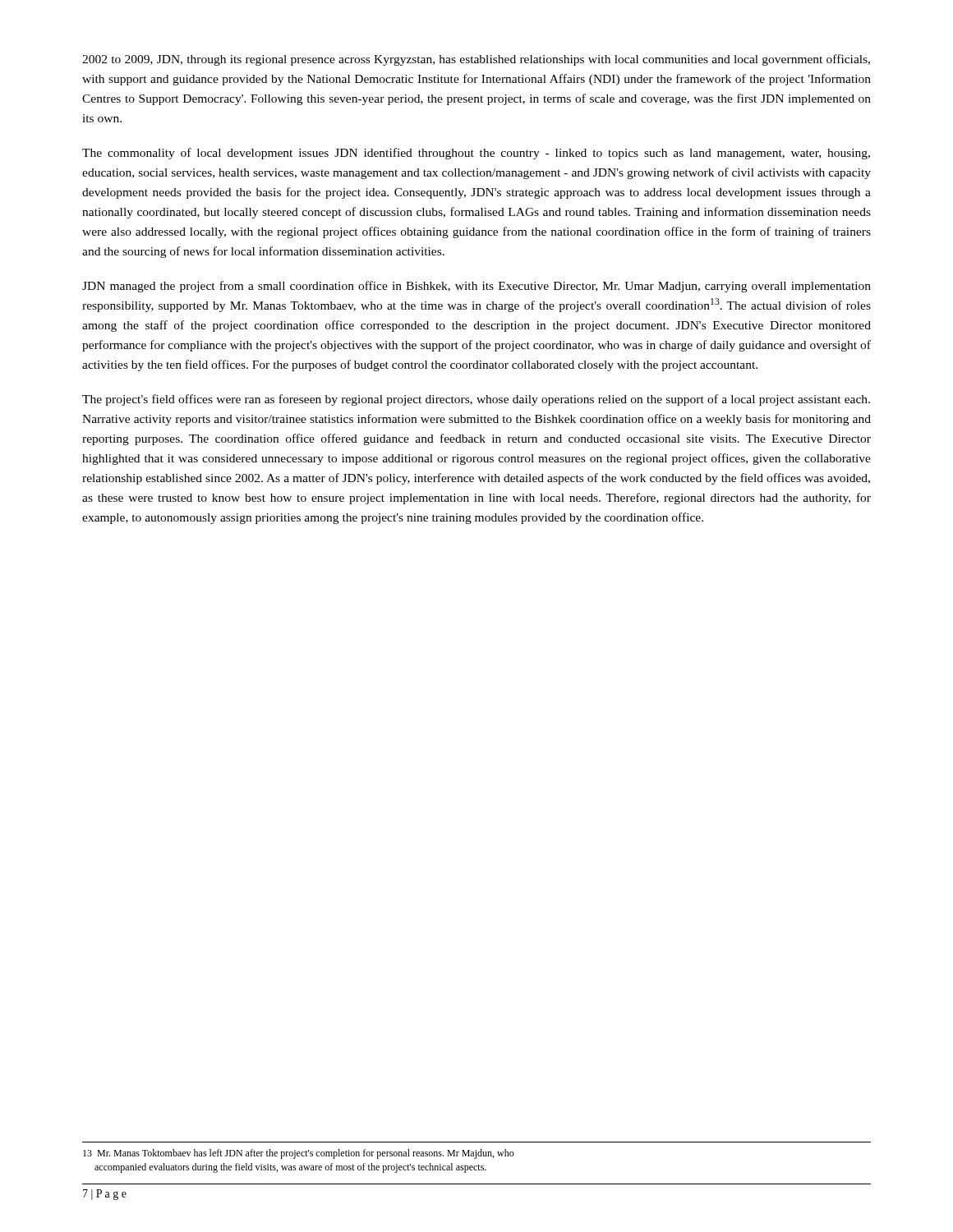Click on the region starting "JDN managed the project from a"

(476, 325)
